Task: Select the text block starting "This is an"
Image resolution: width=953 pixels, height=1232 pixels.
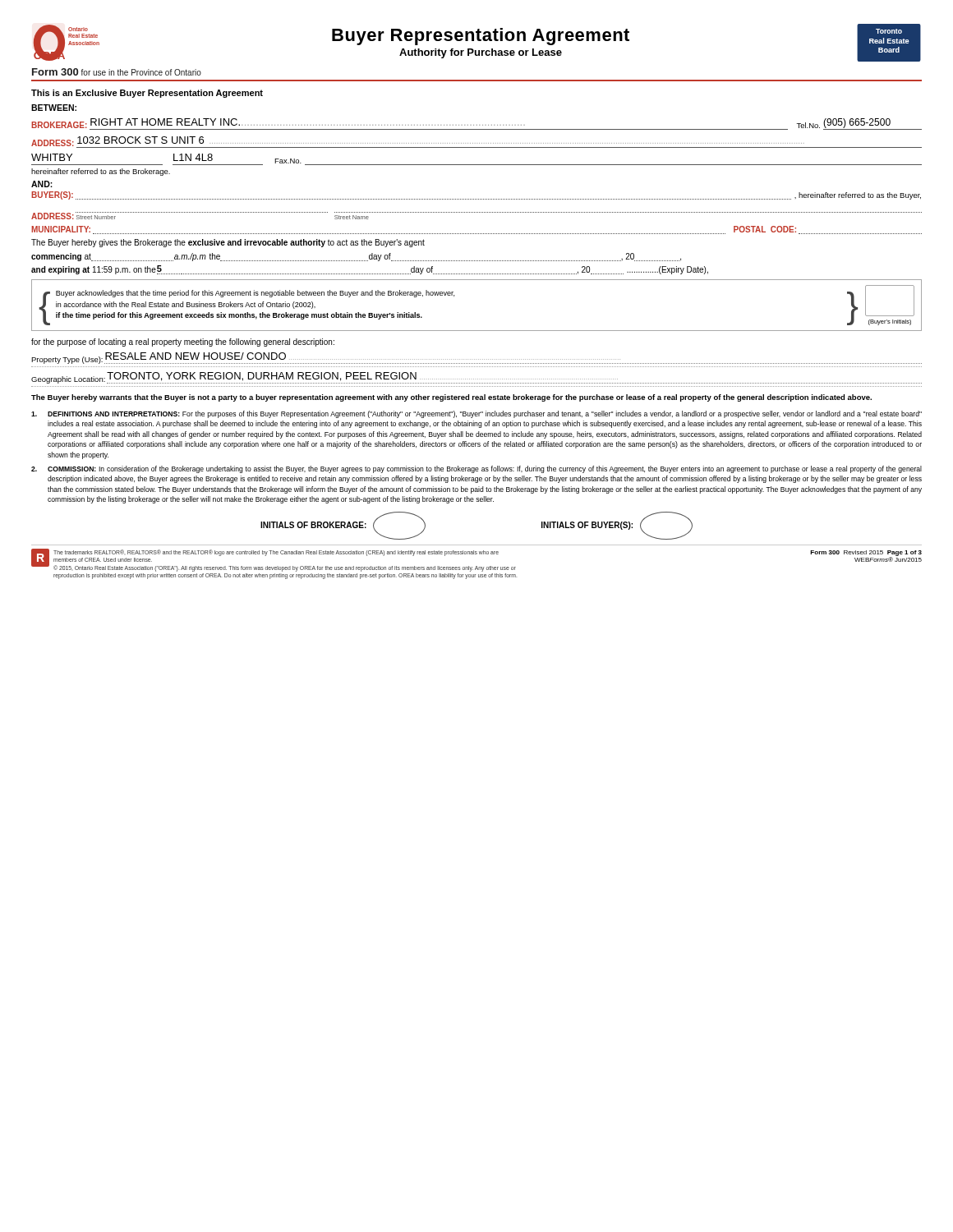Action: 147,93
